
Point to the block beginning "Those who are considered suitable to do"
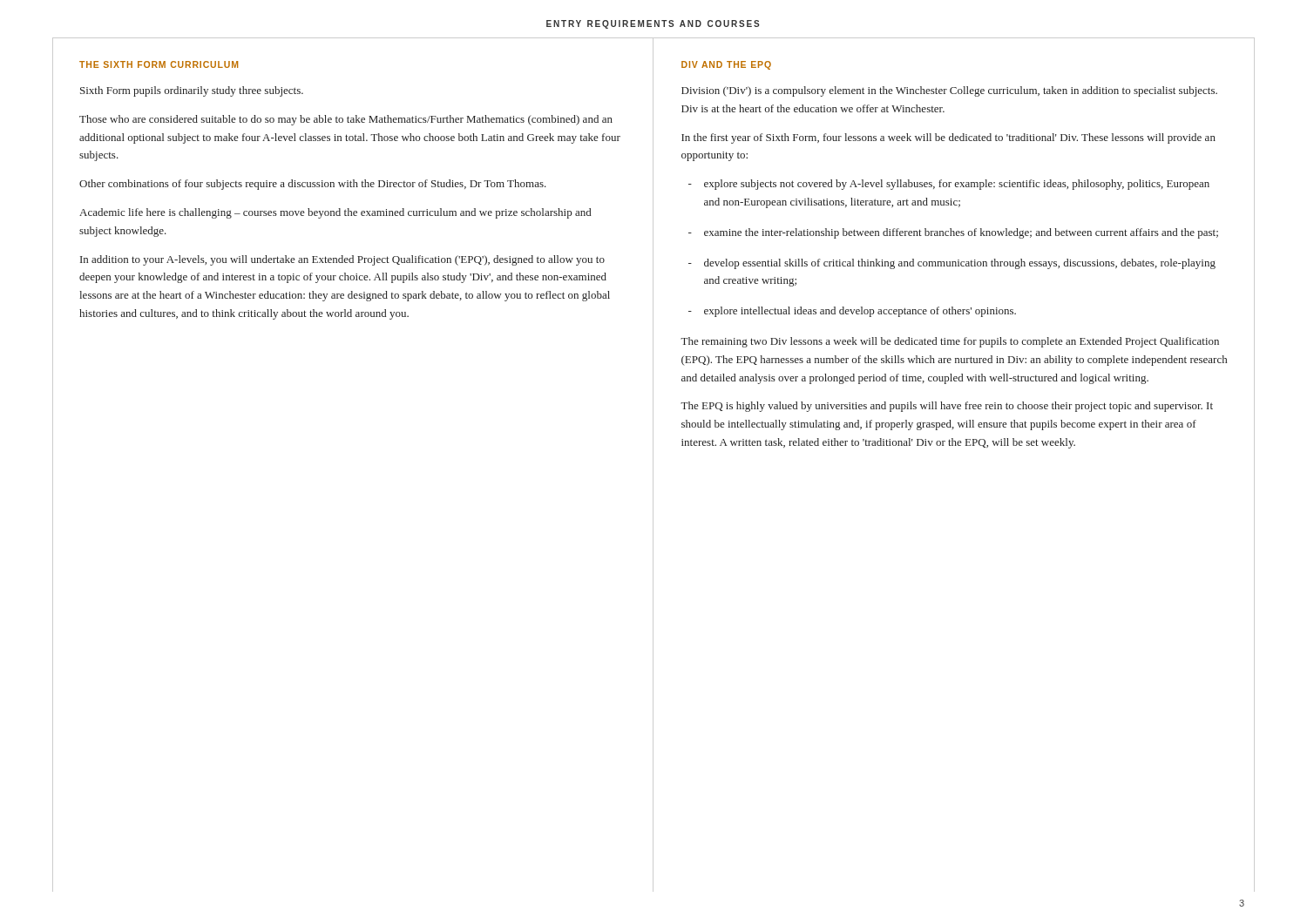pyautogui.click(x=350, y=137)
